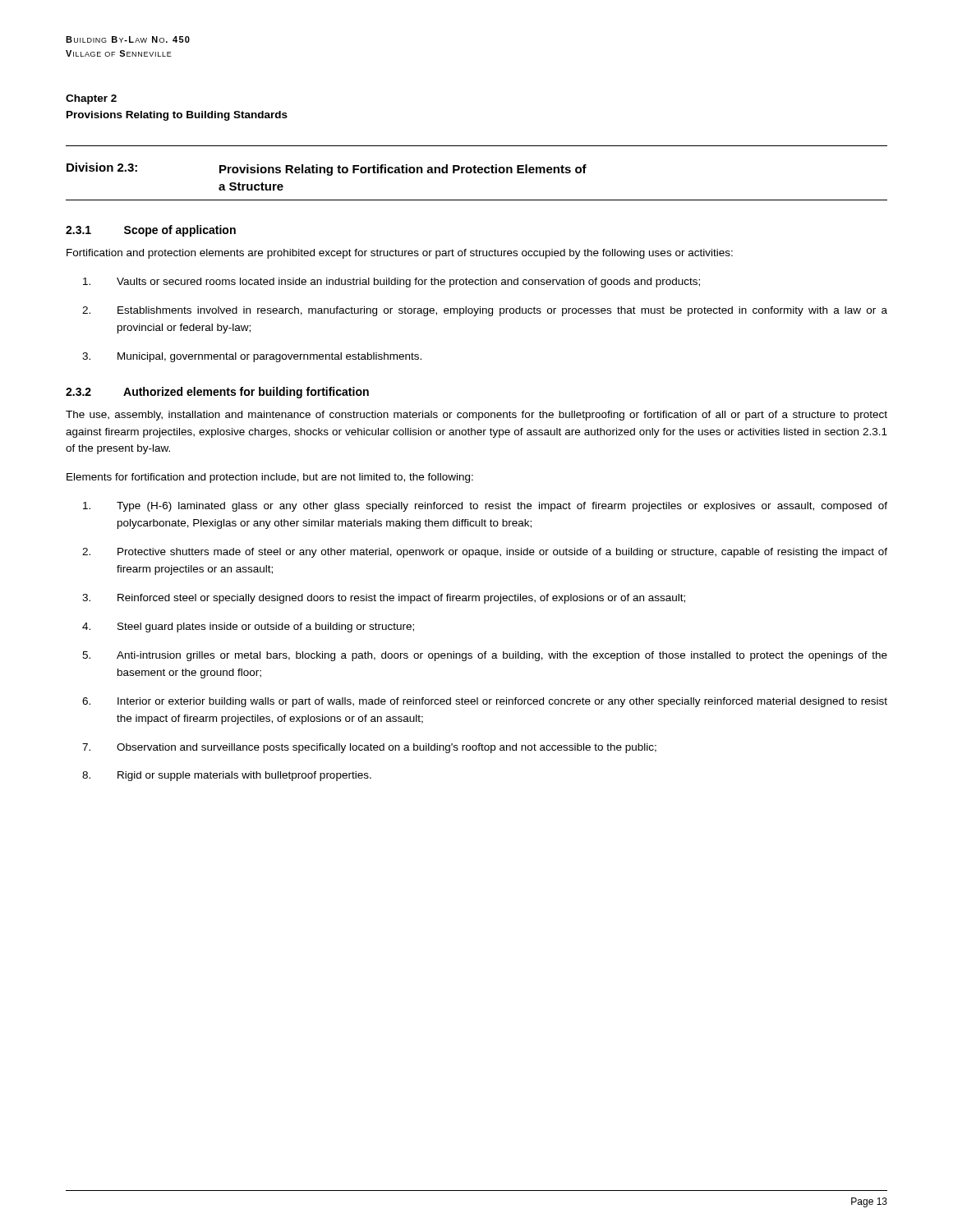Click on the list item with the text "4. Steel guard"
Screen dimensions: 1232x953
click(248, 627)
